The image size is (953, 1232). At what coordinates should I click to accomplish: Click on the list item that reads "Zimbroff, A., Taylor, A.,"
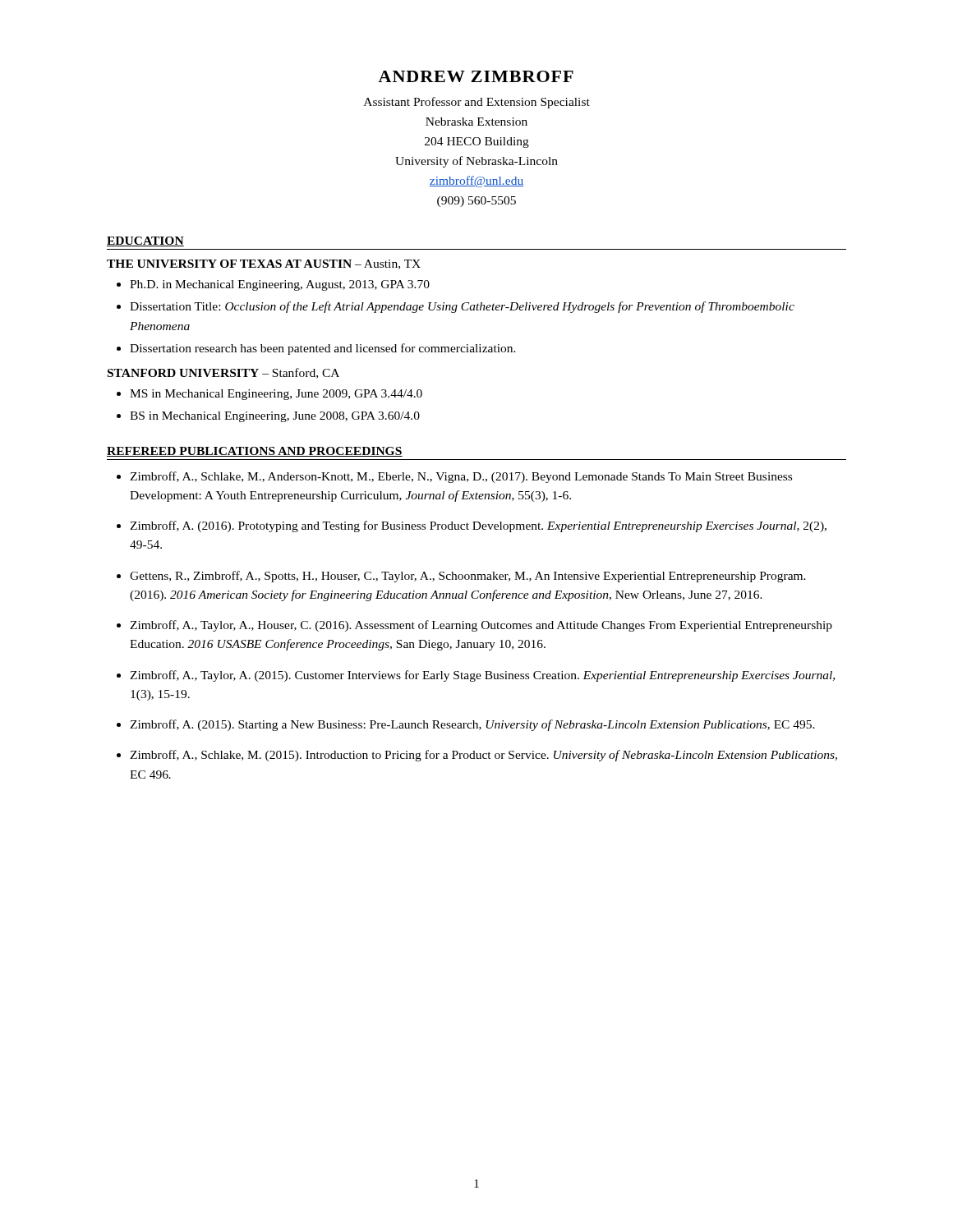481,634
